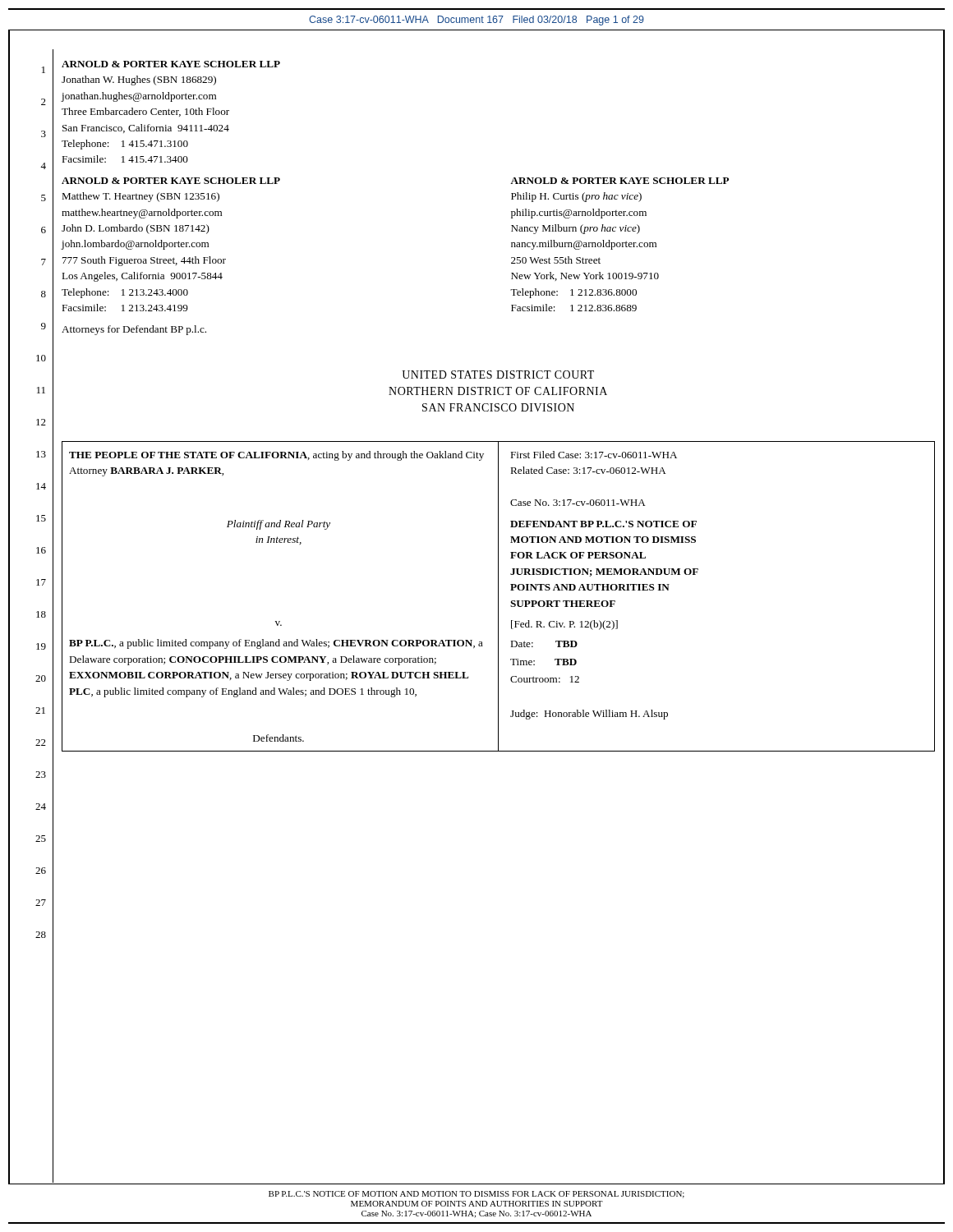Viewport: 953px width, 1232px height.
Task: Click on the title containing "SAN FRANCISCO DIVISION"
Action: coord(498,408)
